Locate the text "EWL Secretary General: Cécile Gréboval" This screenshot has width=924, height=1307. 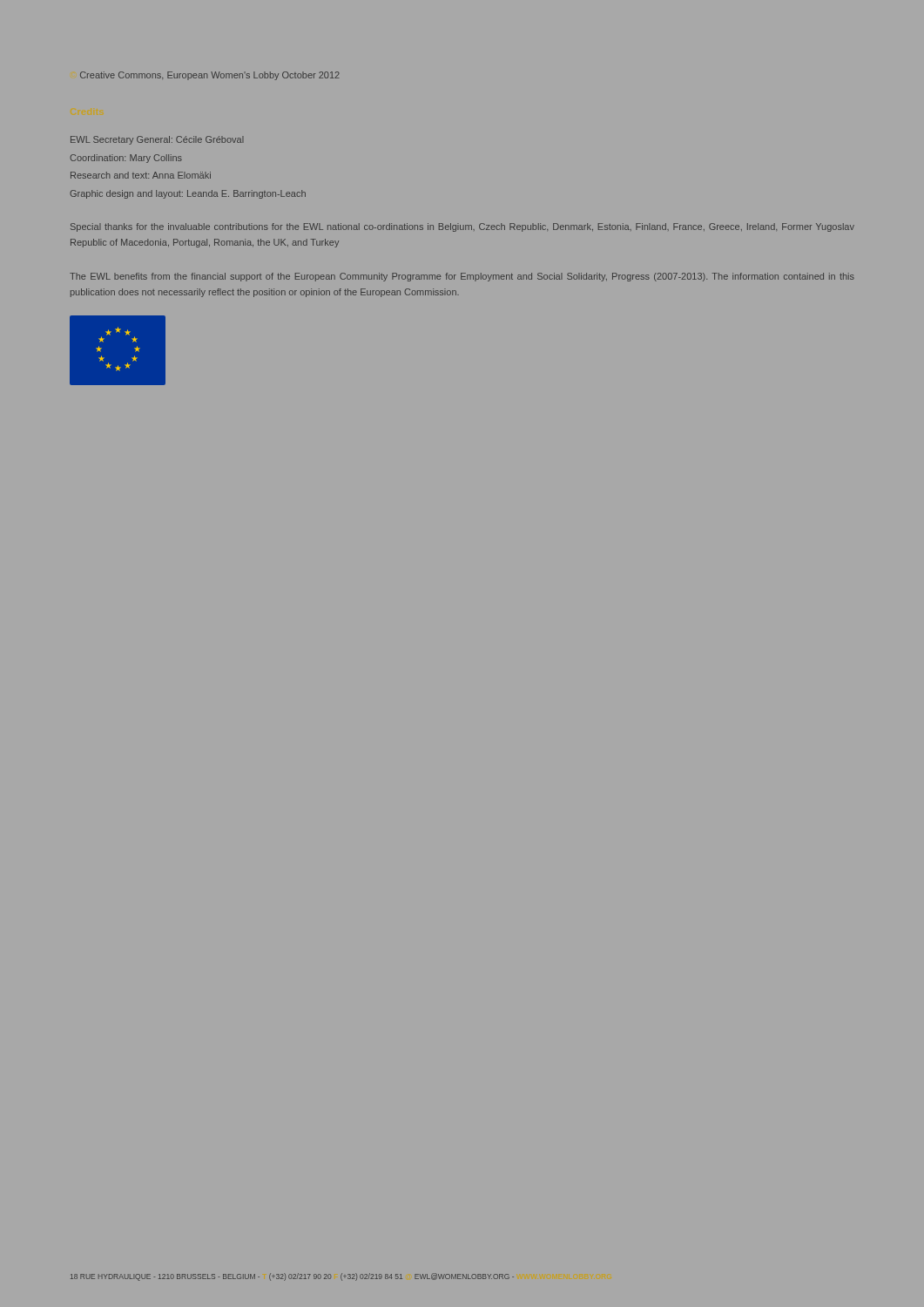click(157, 139)
